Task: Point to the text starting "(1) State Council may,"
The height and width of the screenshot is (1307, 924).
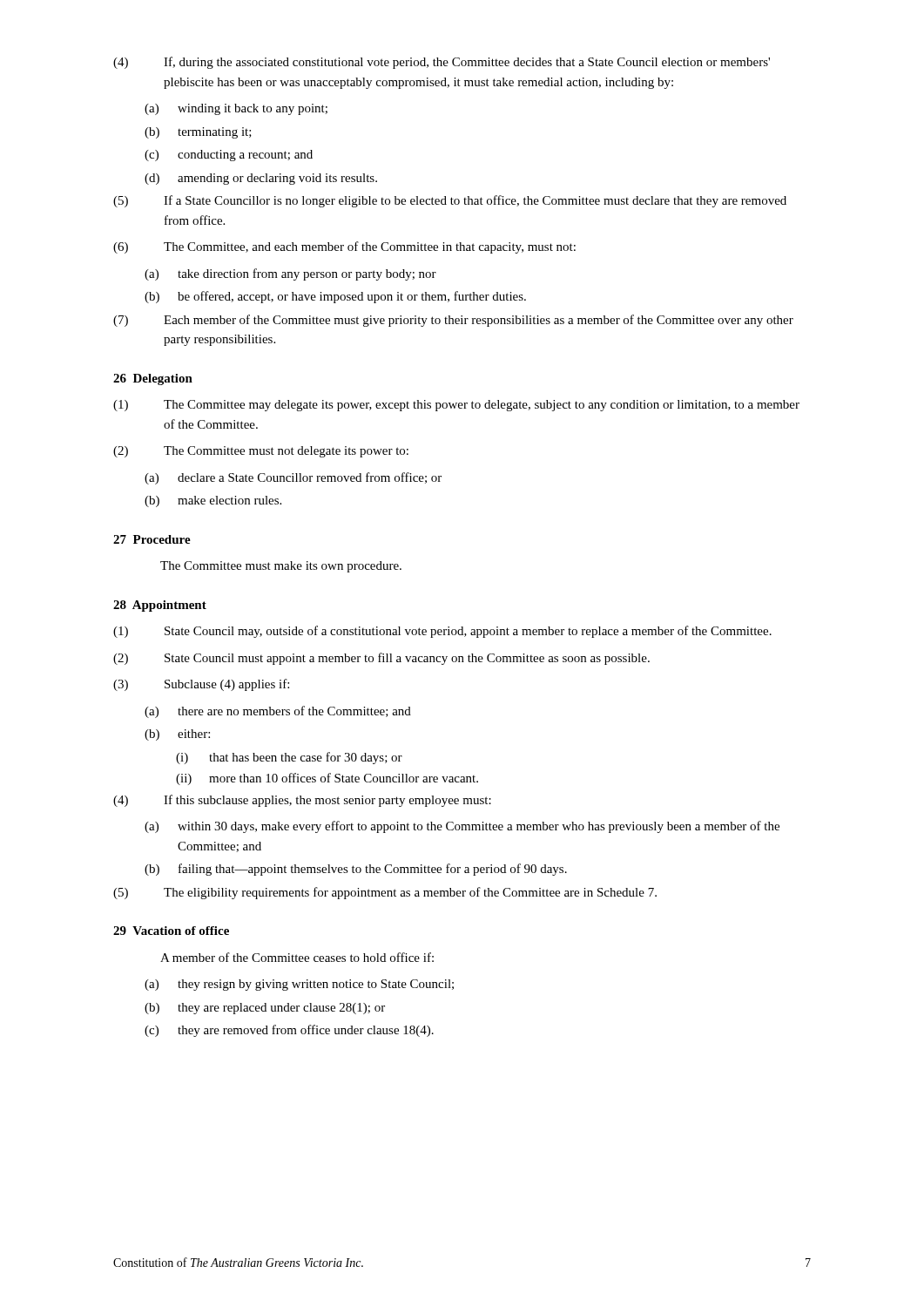Action: pyautogui.click(x=462, y=631)
